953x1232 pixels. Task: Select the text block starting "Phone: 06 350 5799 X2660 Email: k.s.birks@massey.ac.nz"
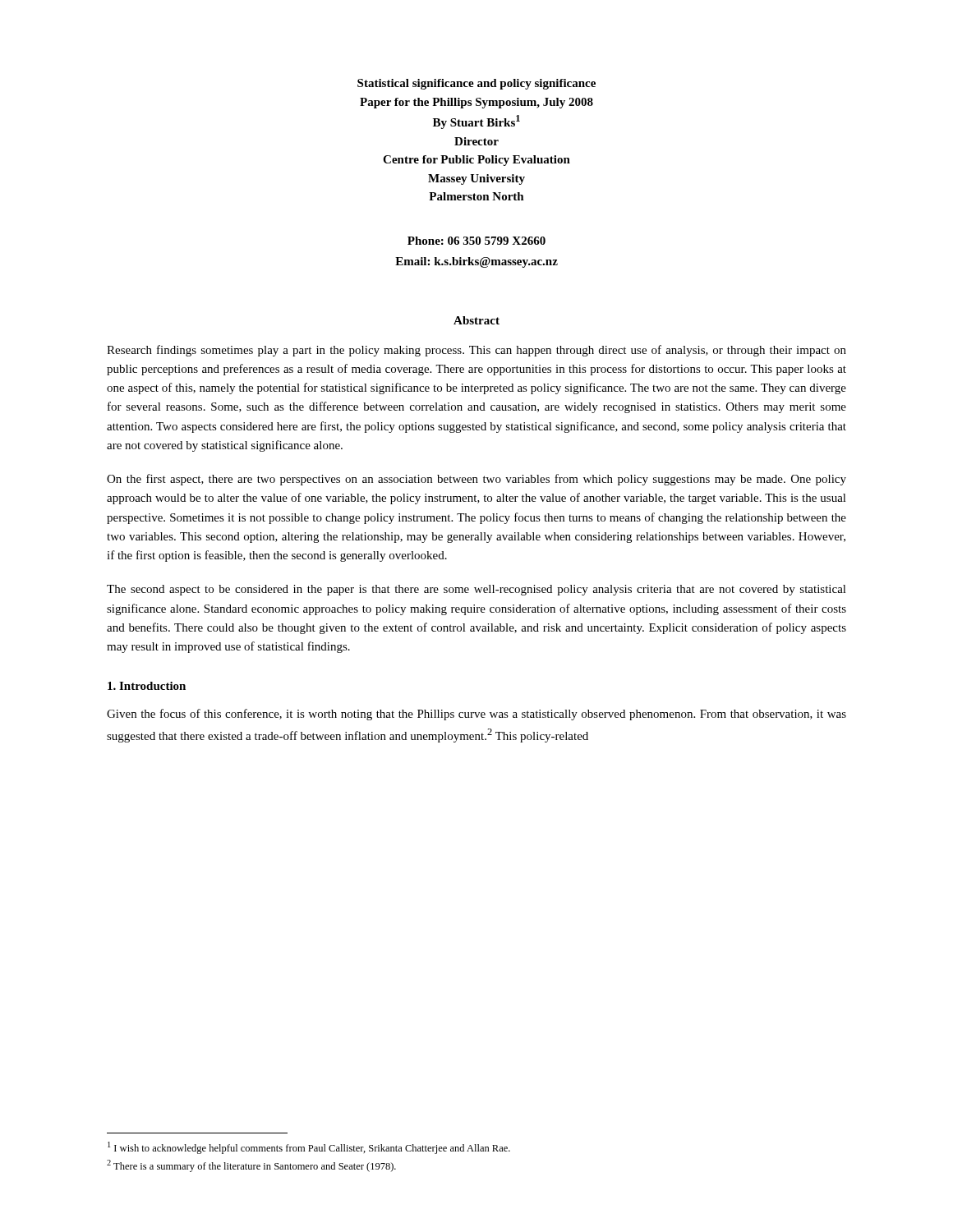(x=476, y=251)
